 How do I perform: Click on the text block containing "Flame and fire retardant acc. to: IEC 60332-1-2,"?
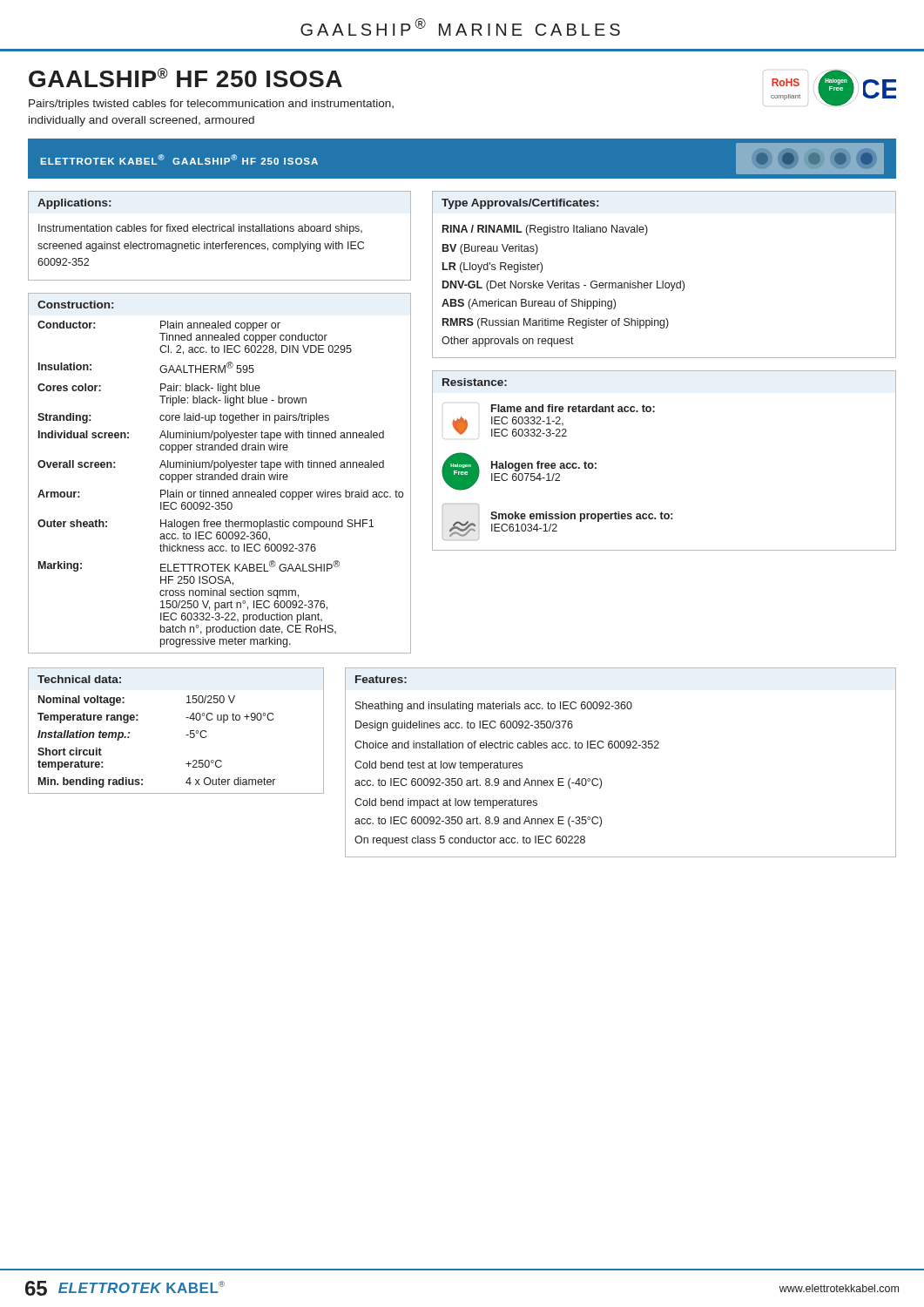pyautogui.click(x=549, y=421)
